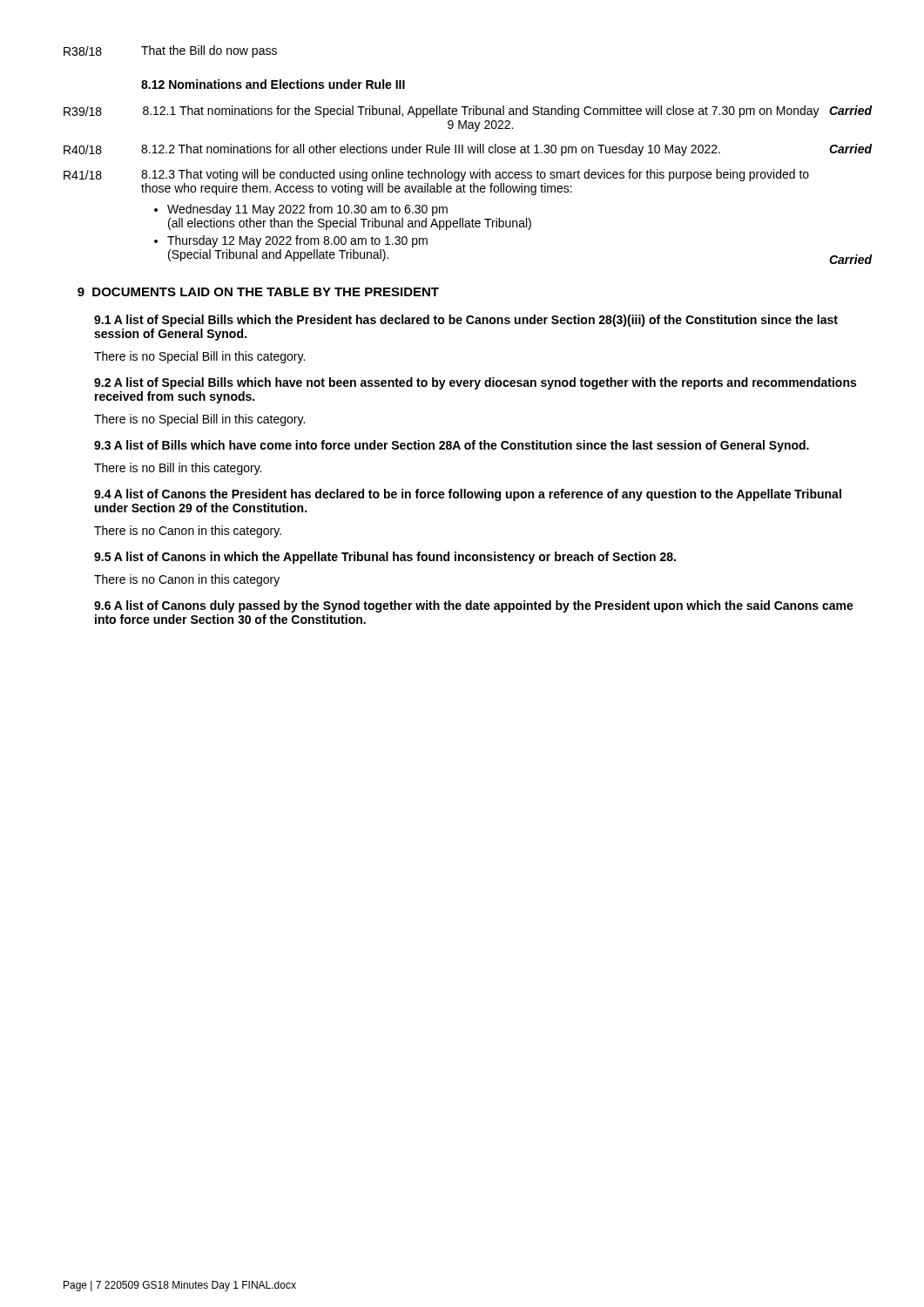Click on the list item that reads "R40/18 8.12.2 That"
The height and width of the screenshot is (1307, 924).
[467, 149]
